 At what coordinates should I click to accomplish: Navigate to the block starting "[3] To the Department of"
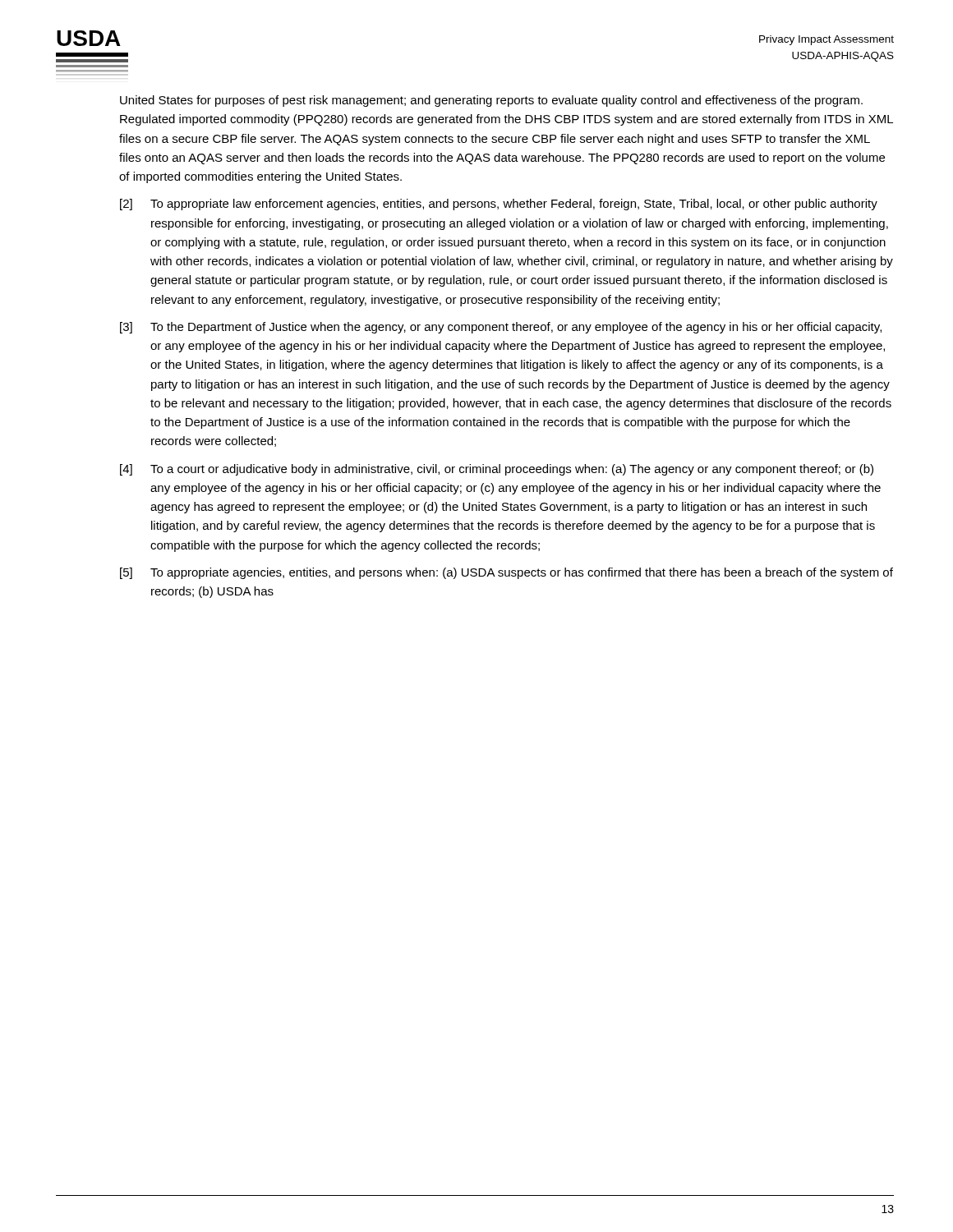(x=506, y=384)
